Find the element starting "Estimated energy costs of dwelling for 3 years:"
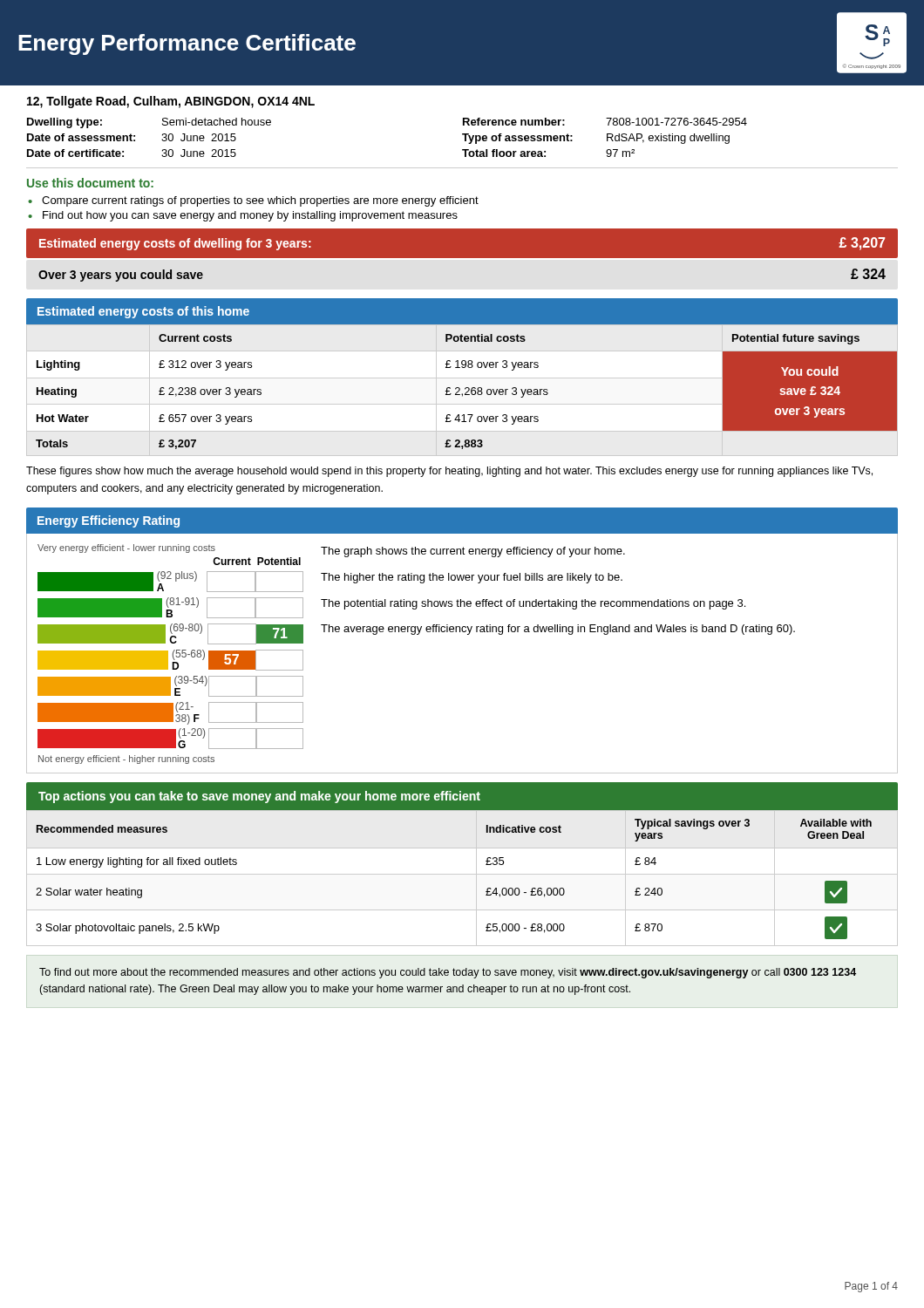 pyautogui.click(x=172, y=244)
